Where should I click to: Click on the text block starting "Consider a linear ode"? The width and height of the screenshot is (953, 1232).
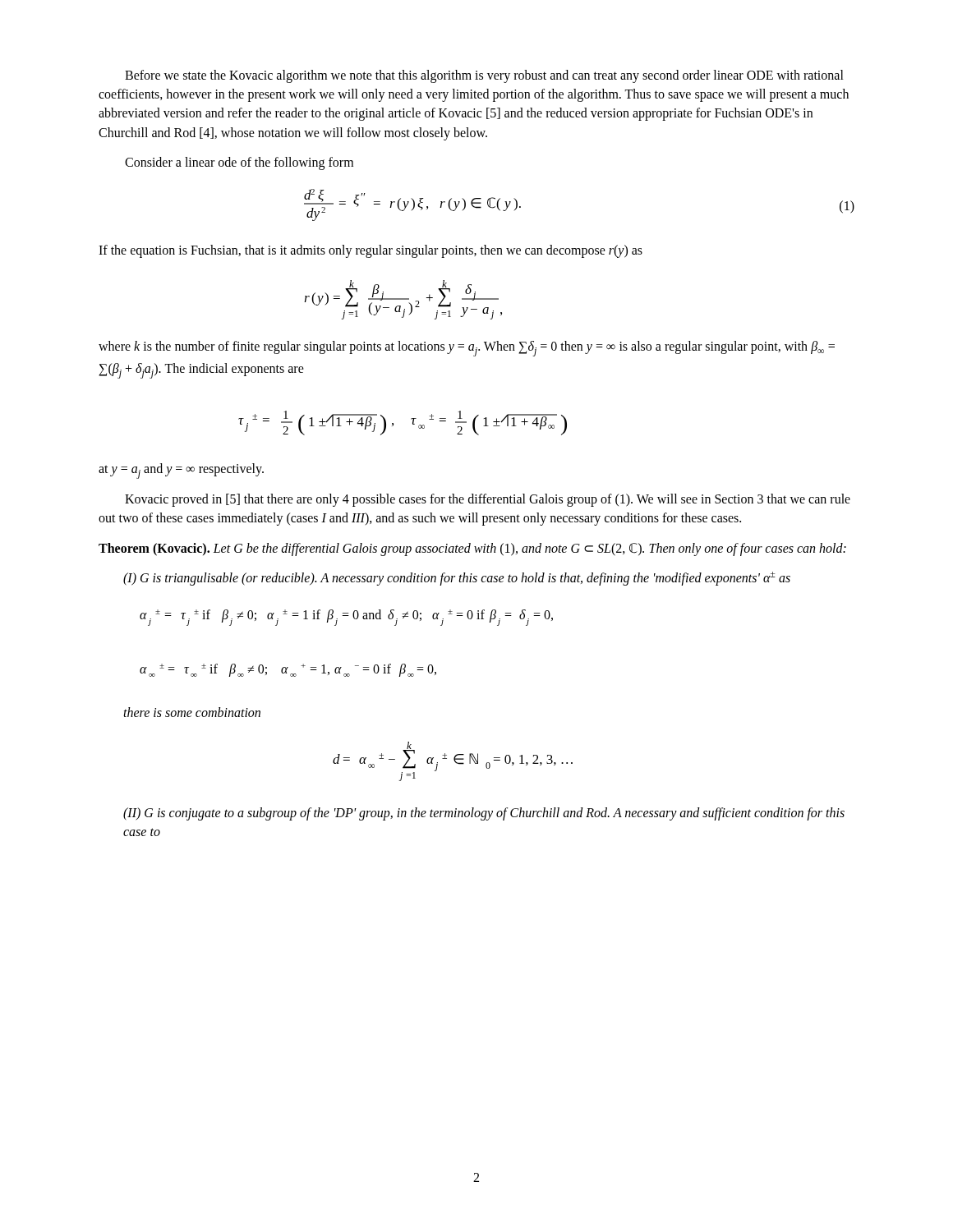tap(239, 163)
